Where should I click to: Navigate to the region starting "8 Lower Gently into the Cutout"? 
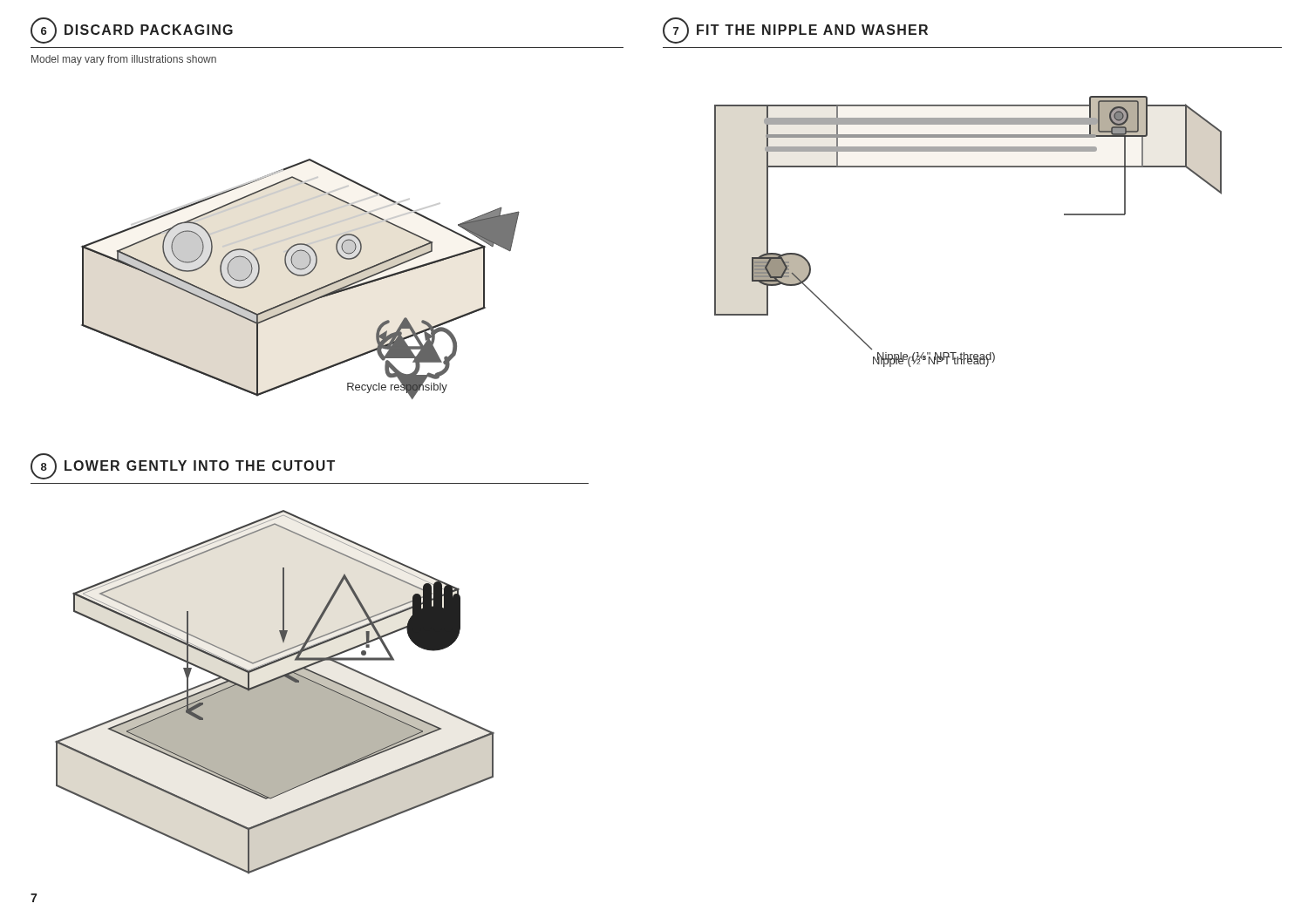pyautogui.click(x=327, y=469)
